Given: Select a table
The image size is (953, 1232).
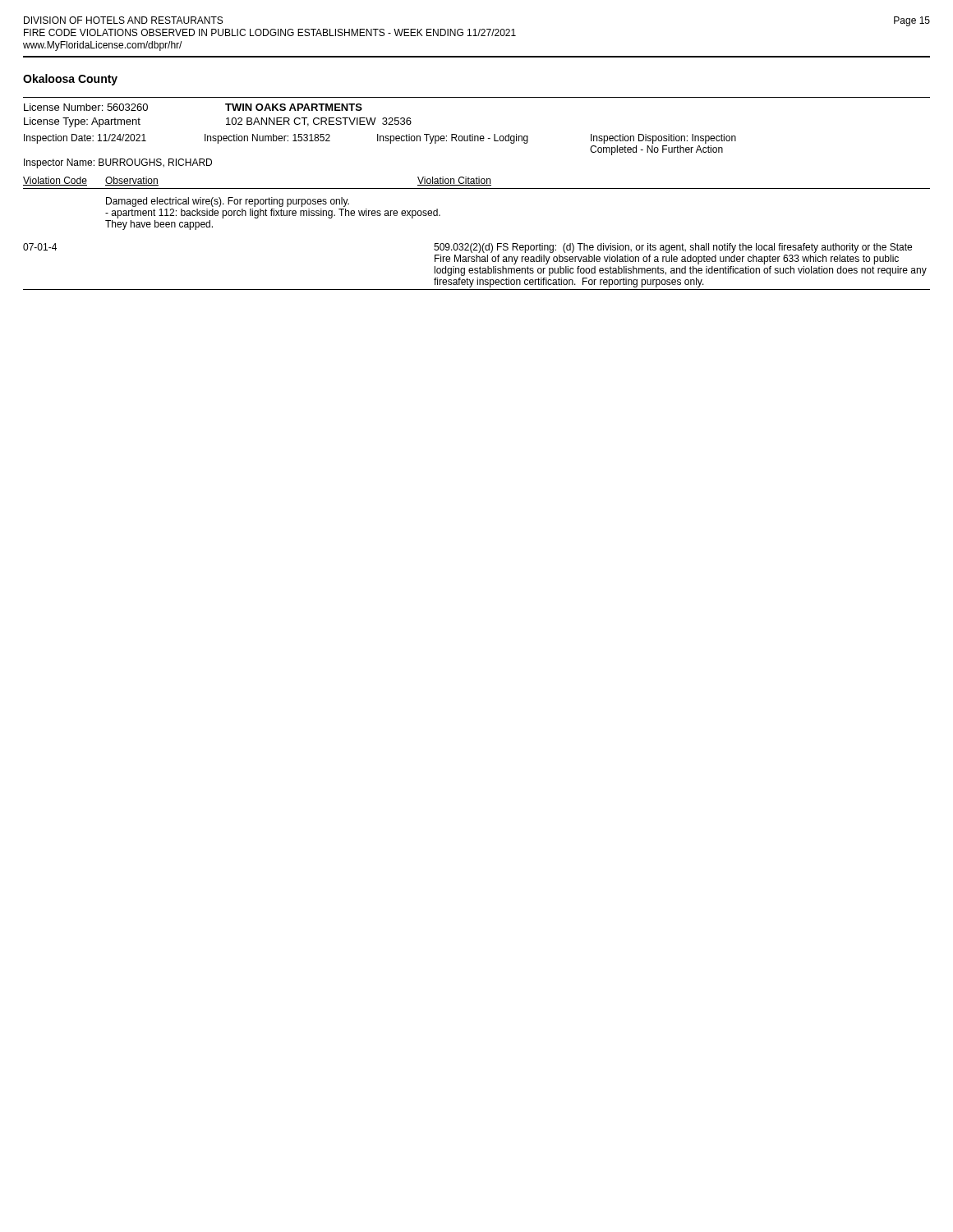Looking at the screenshot, I should point(476,193).
